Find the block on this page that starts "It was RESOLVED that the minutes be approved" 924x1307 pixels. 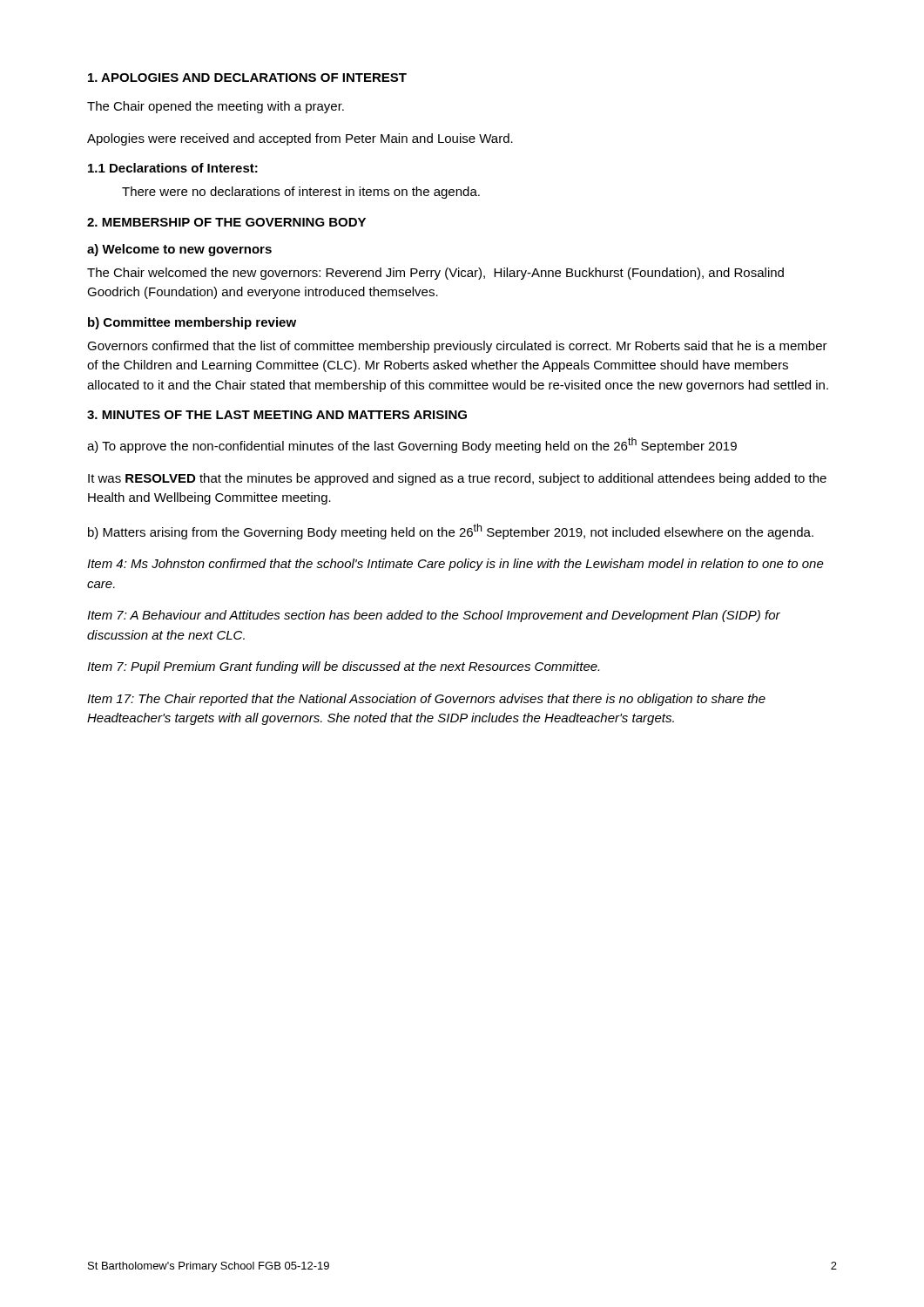click(x=457, y=487)
